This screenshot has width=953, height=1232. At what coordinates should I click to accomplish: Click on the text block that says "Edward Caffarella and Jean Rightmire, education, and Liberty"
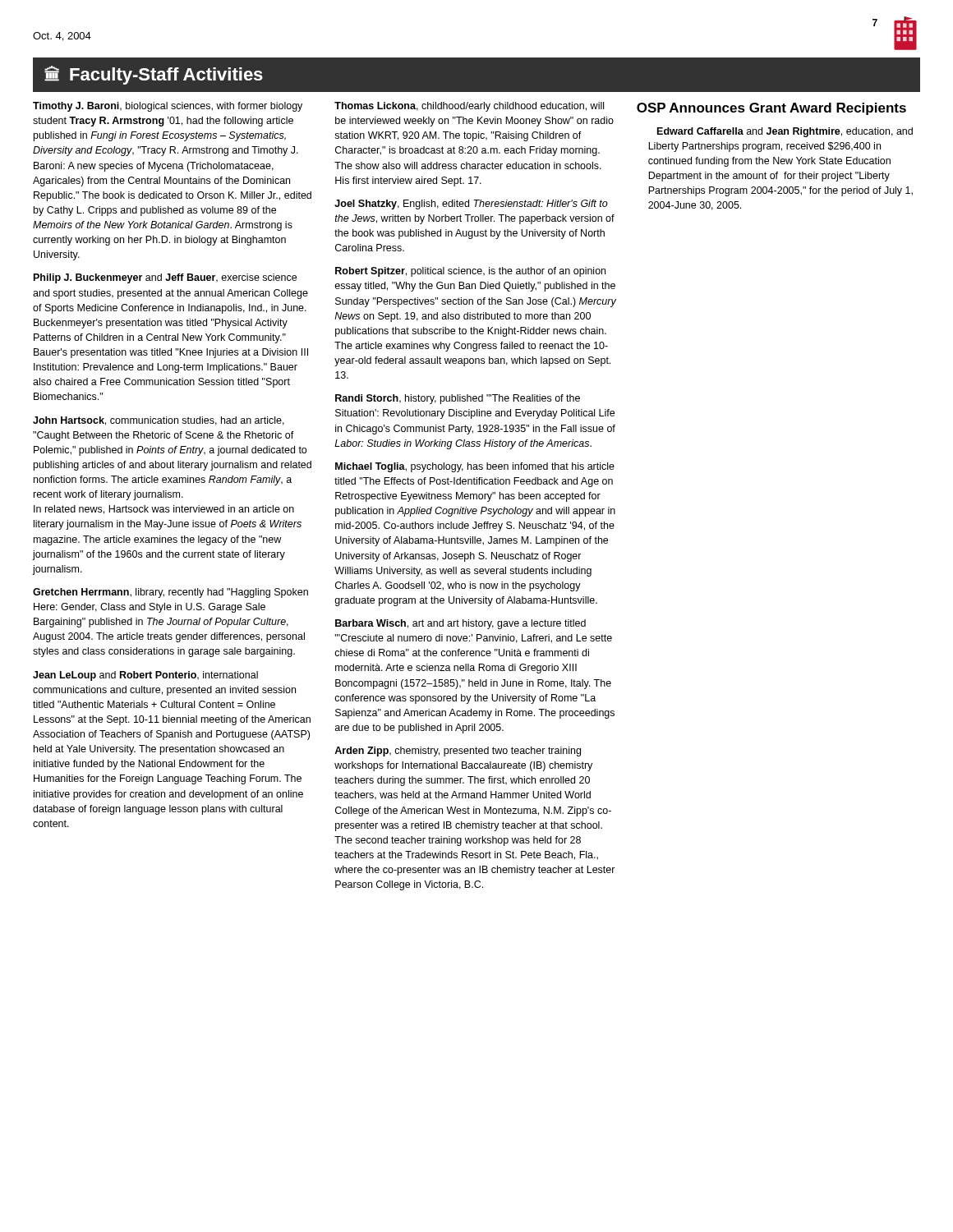click(x=781, y=168)
